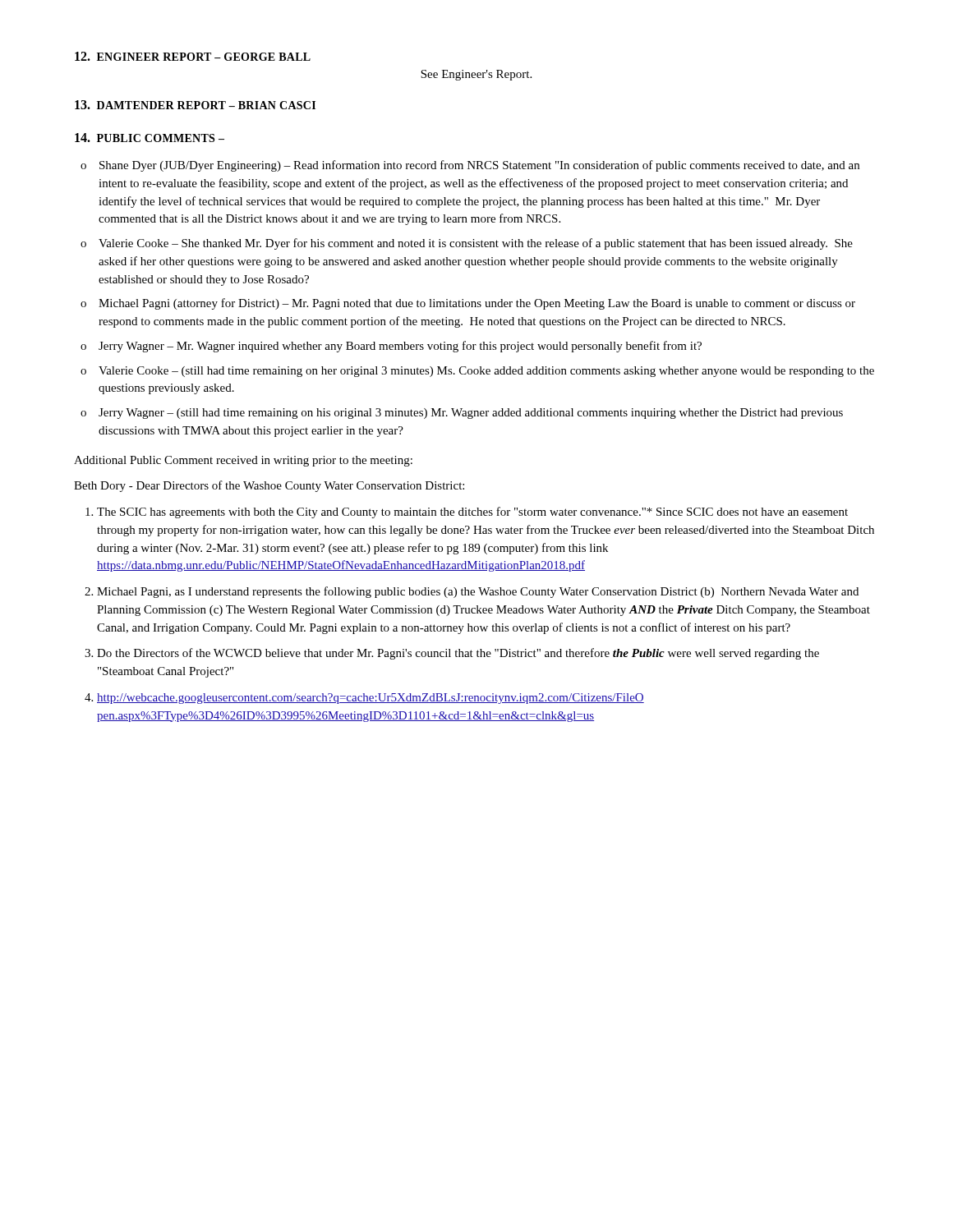This screenshot has width=953, height=1232.
Task: Click on the region starting "Additional Public Comment received in"
Action: tap(244, 460)
